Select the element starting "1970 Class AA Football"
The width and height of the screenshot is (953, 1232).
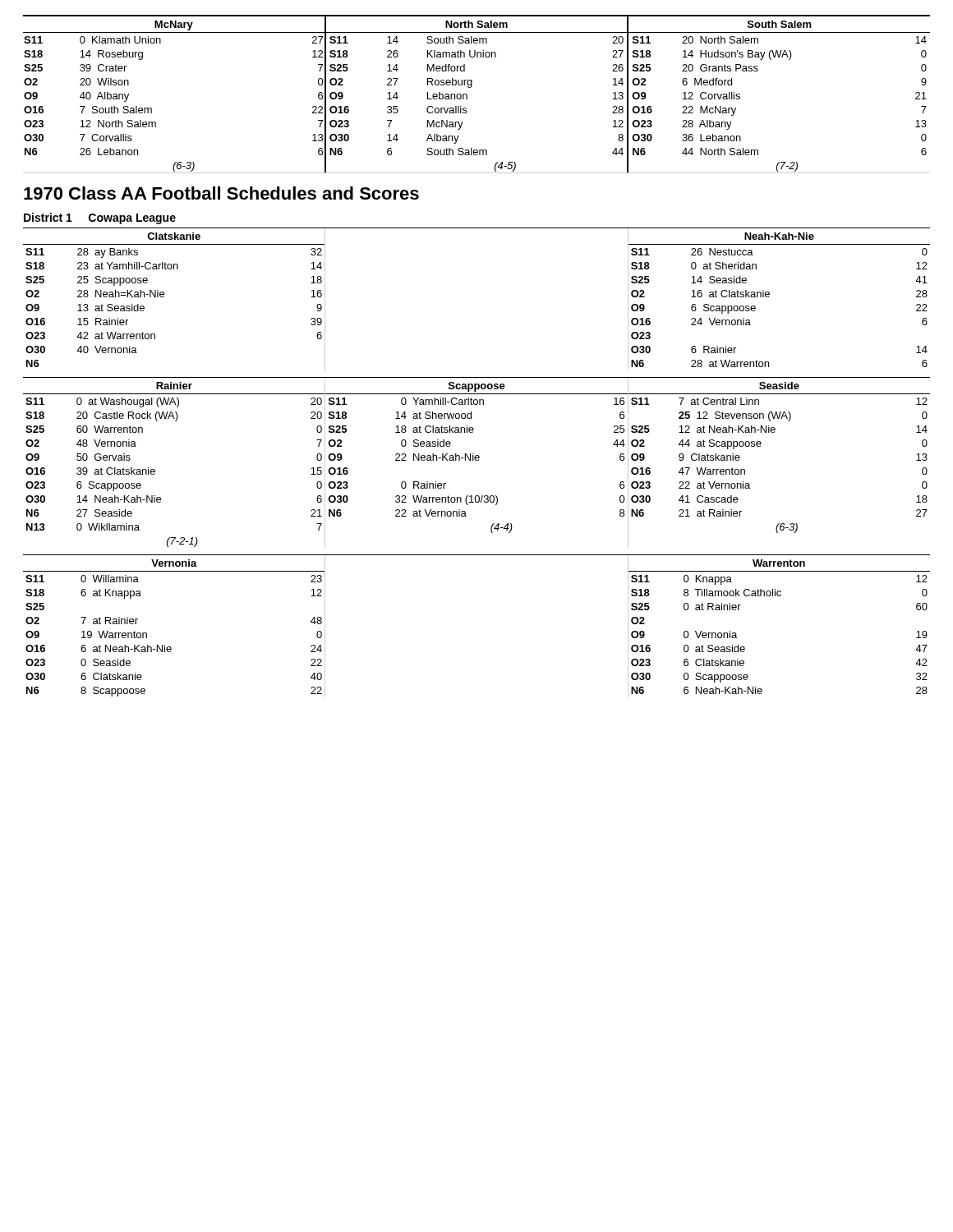point(221,193)
